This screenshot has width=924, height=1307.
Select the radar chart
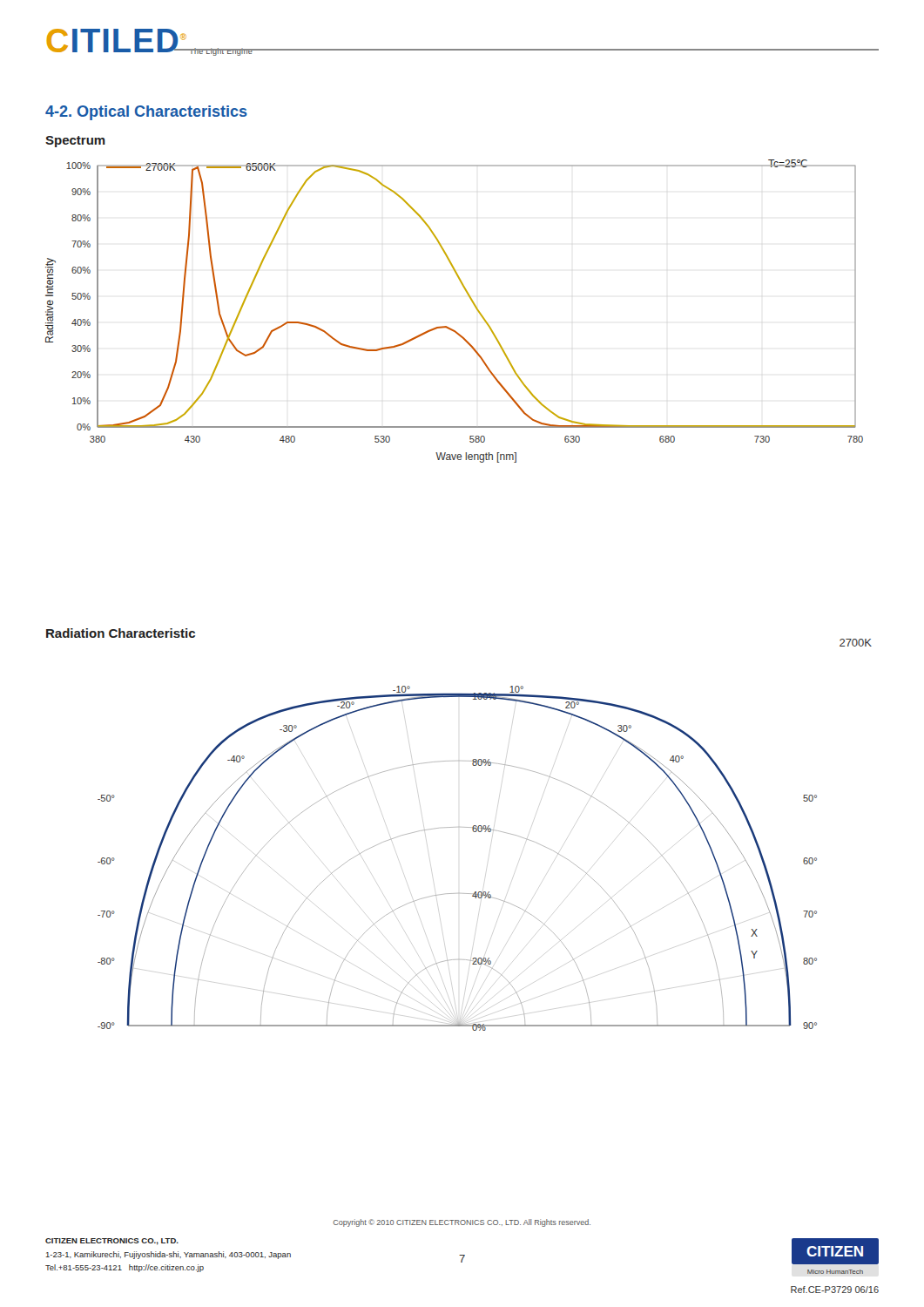pos(459,858)
